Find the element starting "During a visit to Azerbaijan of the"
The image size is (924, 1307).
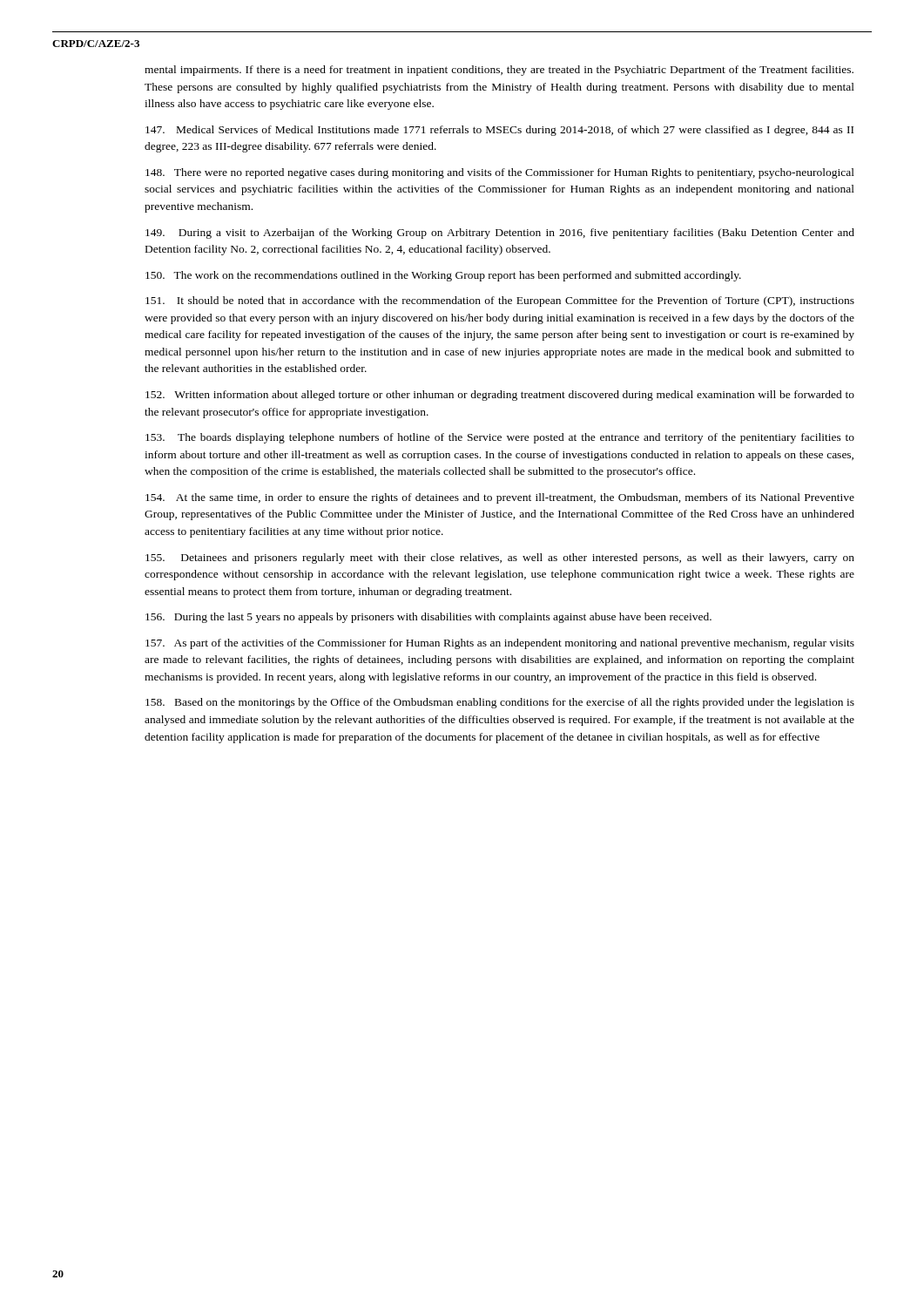(x=499, y=241)
